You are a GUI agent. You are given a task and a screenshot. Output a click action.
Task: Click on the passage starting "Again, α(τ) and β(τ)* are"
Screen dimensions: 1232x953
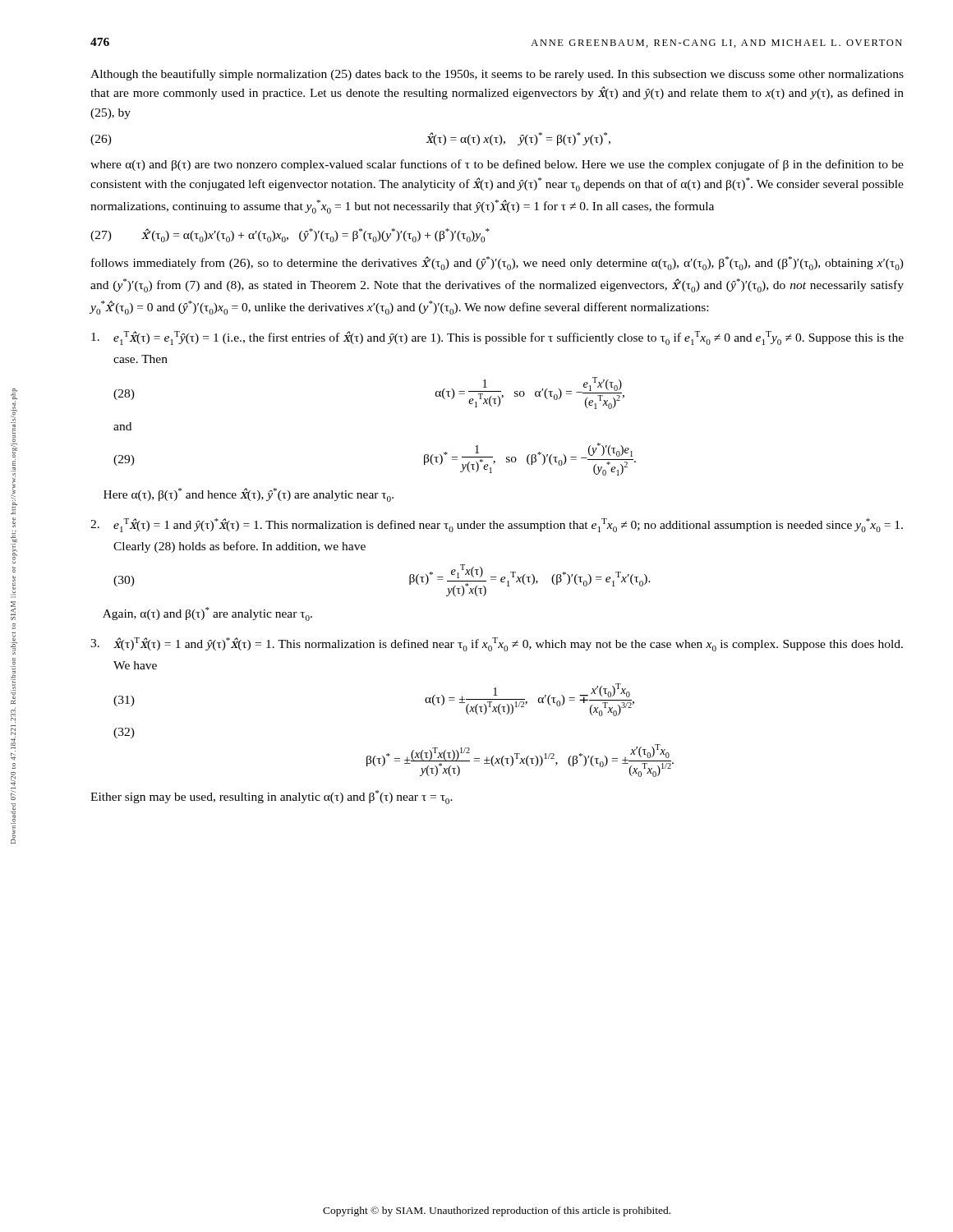coord(207,614)
